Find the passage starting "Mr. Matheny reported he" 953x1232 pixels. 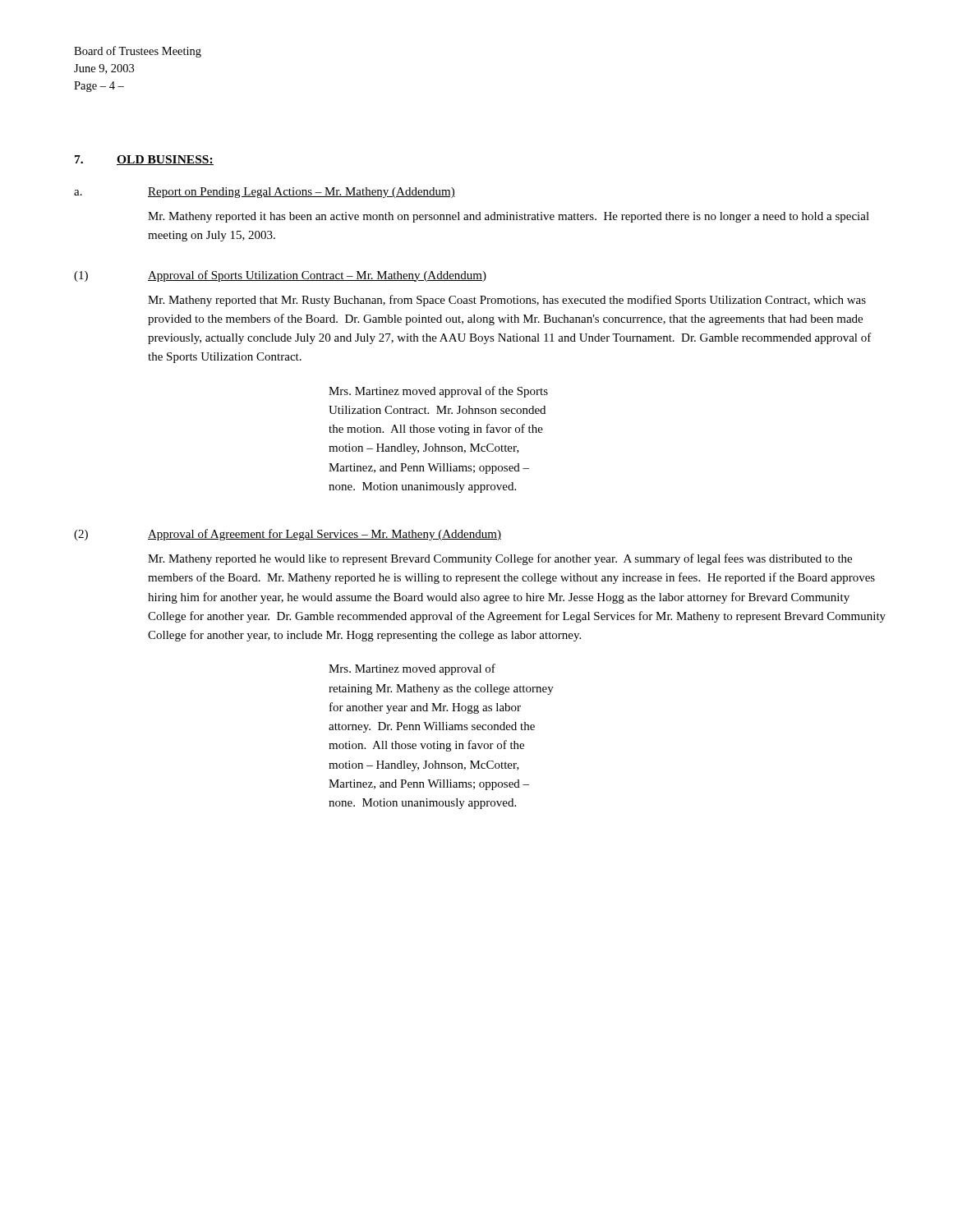click(x=517, y=597)
